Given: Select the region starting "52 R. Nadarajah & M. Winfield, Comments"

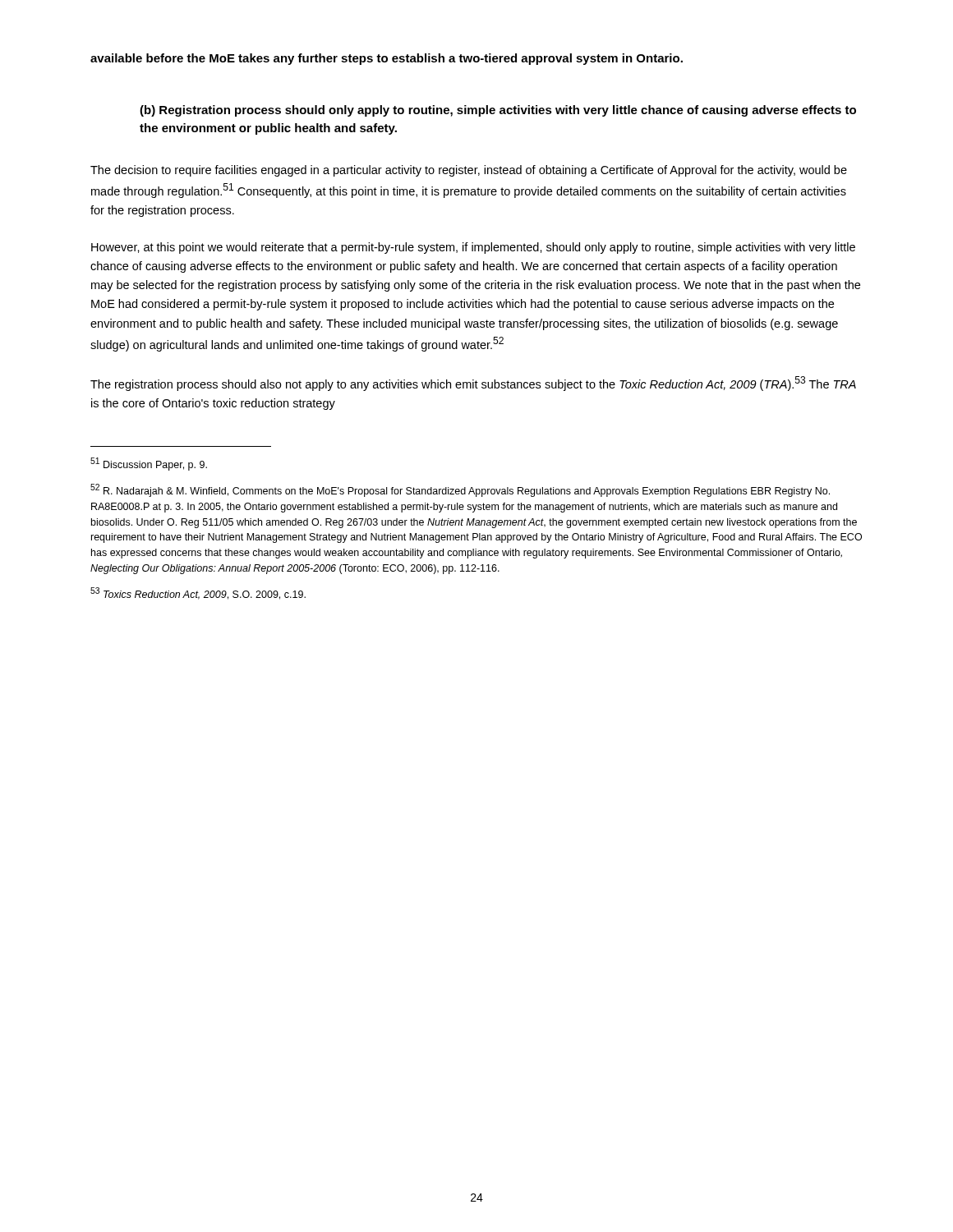Looking at the screenshot, I should pyautogui.click(x=476, y=528).
